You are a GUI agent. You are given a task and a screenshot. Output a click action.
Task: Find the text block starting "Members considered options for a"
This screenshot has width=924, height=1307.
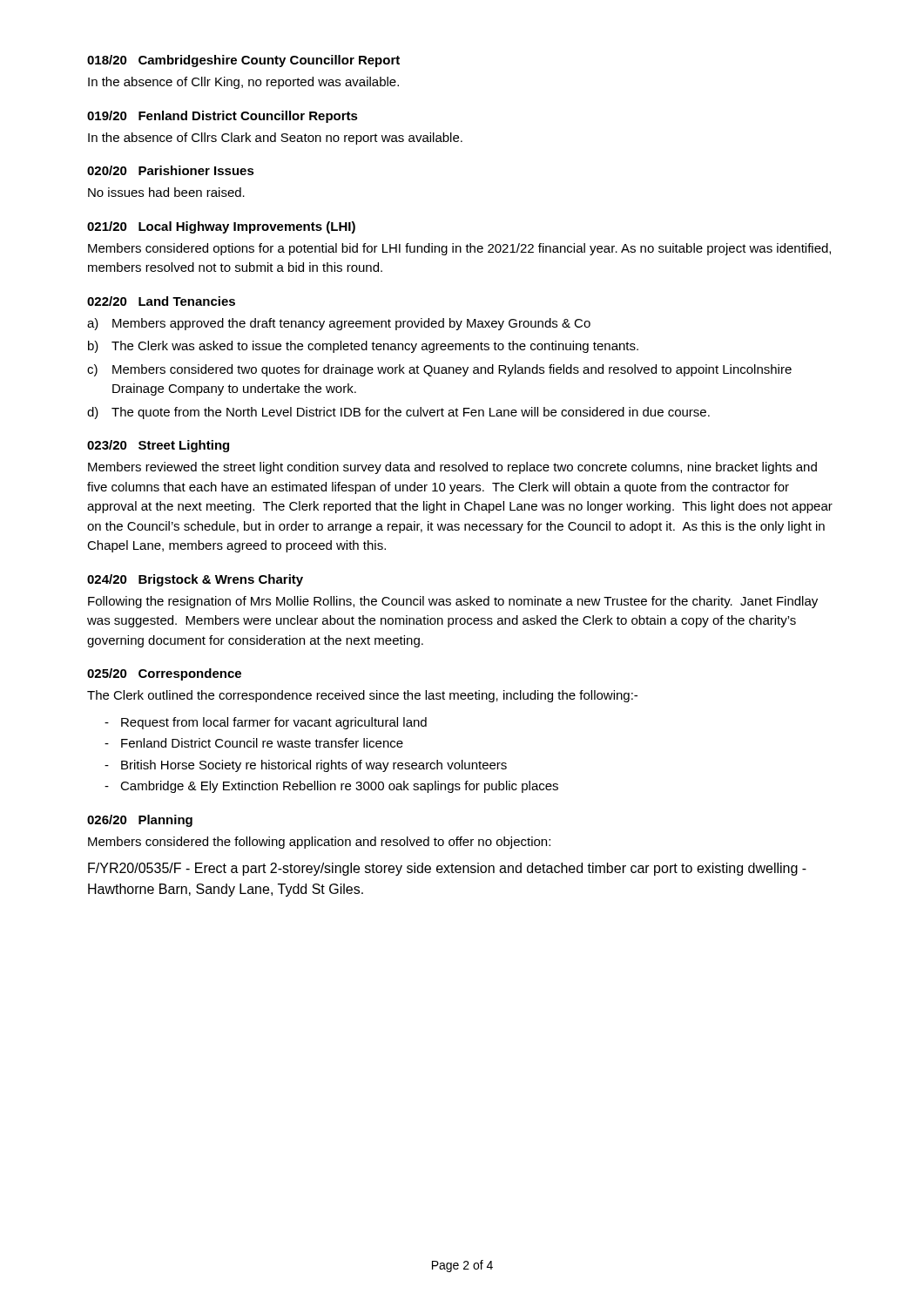point(460,257)
